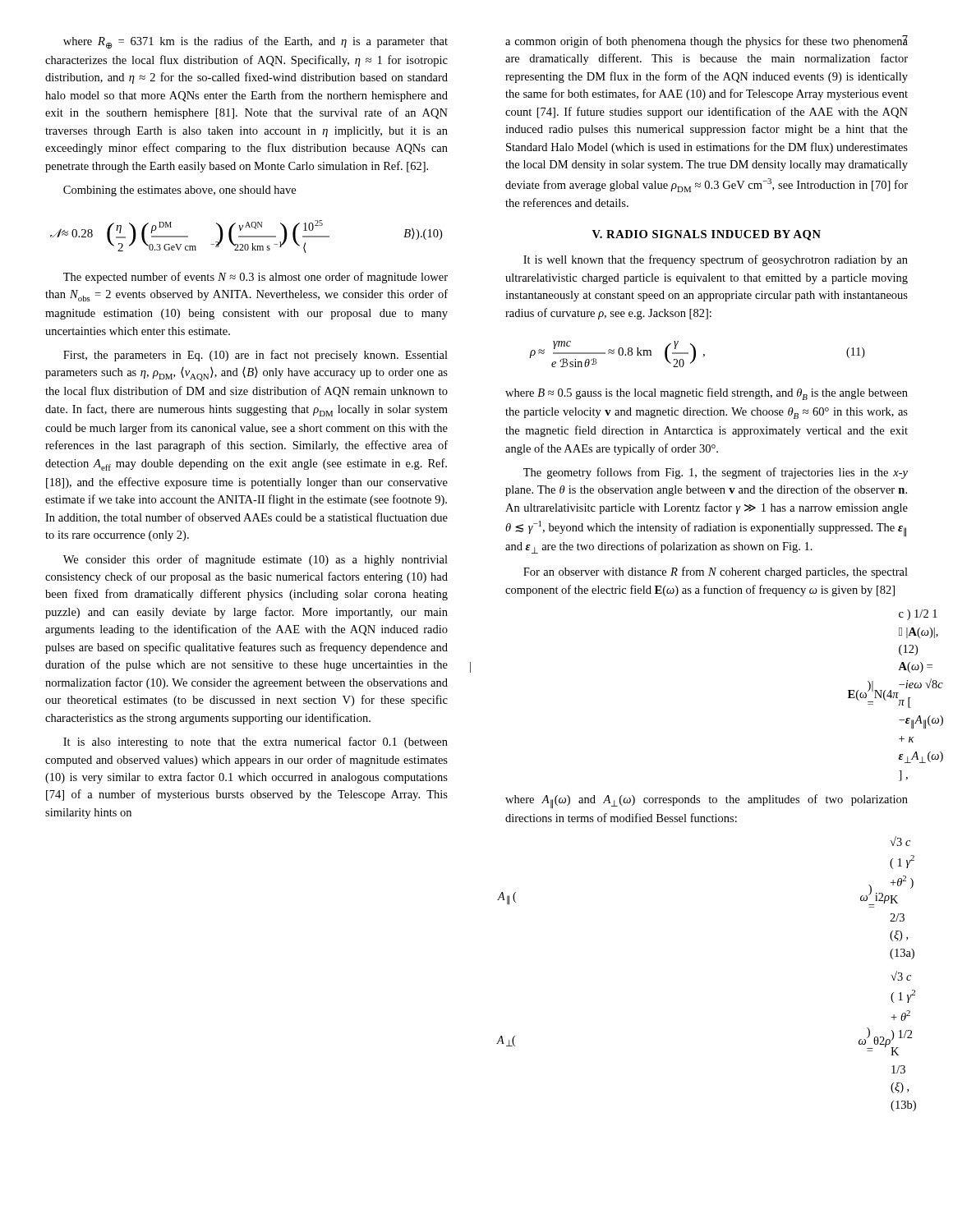Click on the text block starting "The expected number"
Screen dimensions: 1232x953
pyautogui.click(x=246, y=304)
